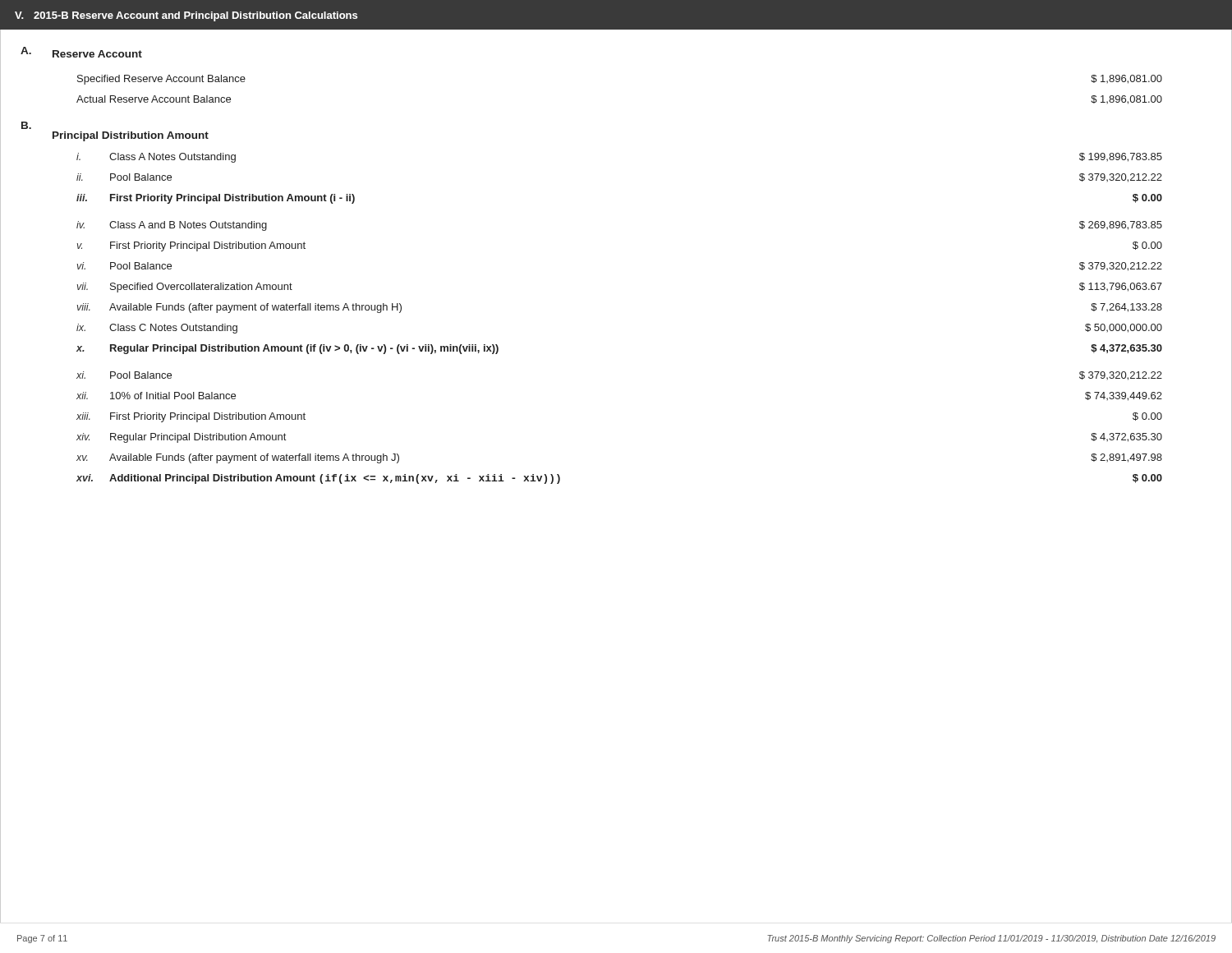
Task: Navigate to the block starting "xv. Available Funds (after payment of waterfall items"
Action: coord(255,458)
